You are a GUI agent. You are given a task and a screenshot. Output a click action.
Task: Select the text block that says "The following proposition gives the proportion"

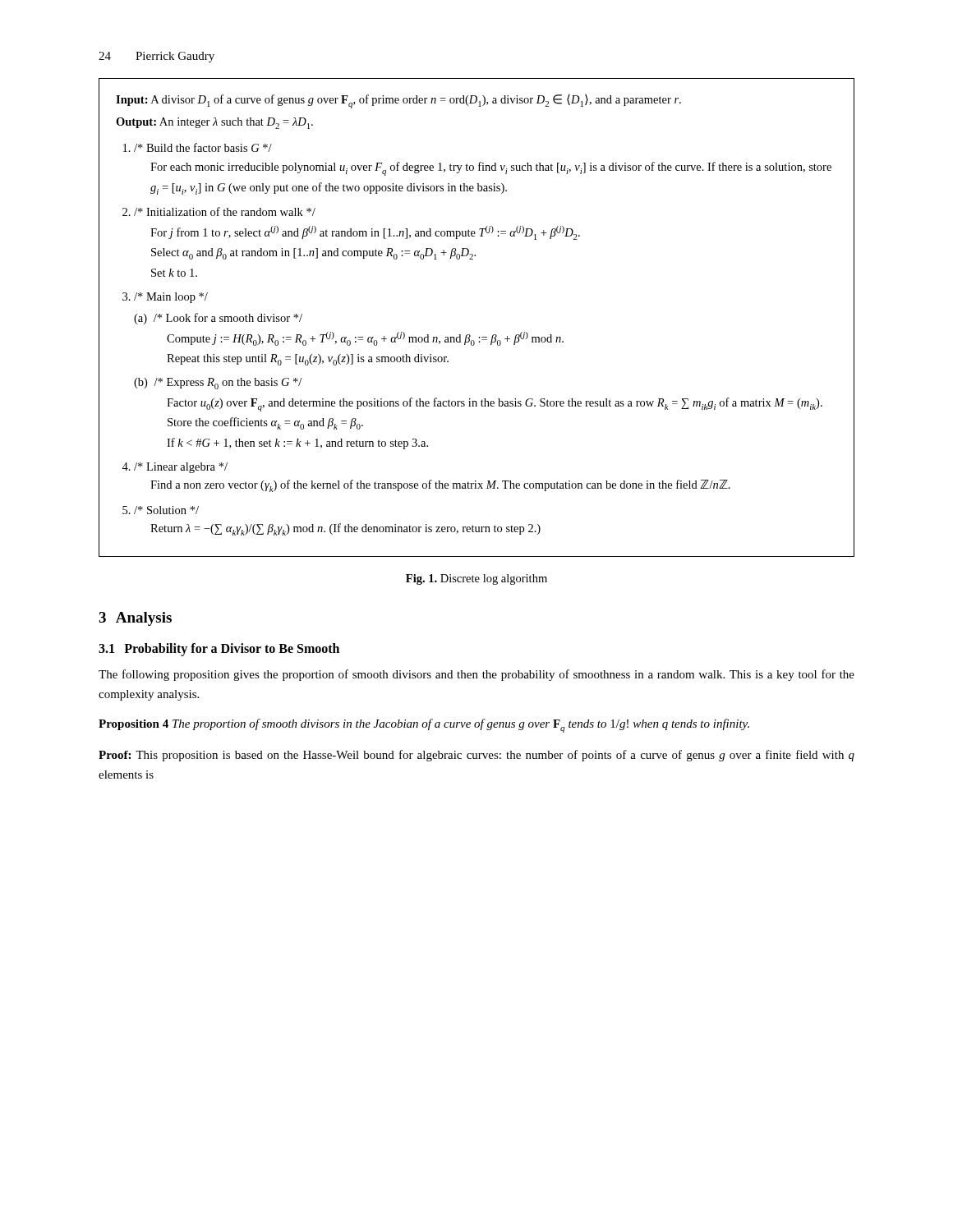(476, 684)
